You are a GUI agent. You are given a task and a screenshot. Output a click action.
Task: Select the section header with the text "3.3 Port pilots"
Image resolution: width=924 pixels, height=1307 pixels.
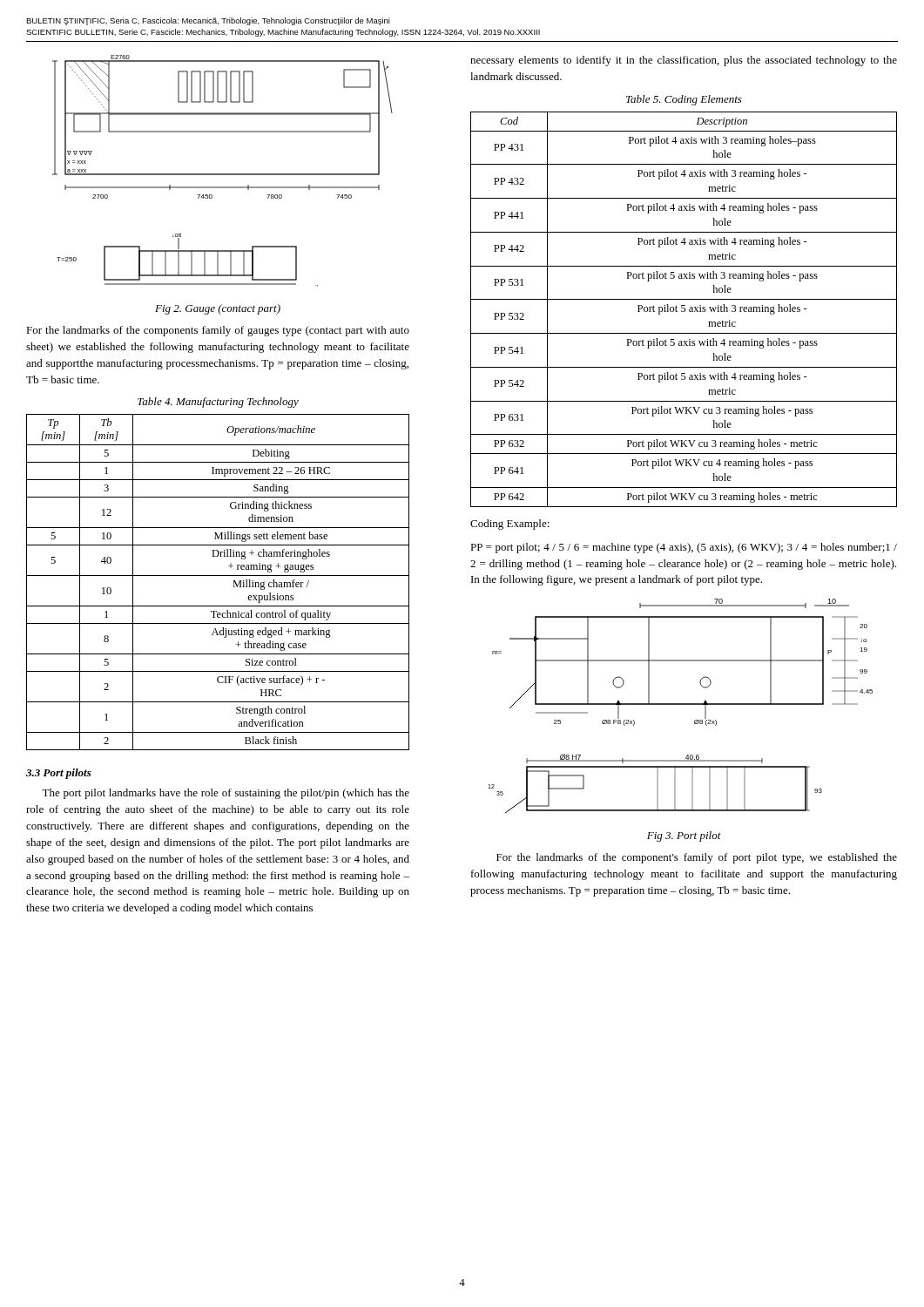[x=59, y=773]
